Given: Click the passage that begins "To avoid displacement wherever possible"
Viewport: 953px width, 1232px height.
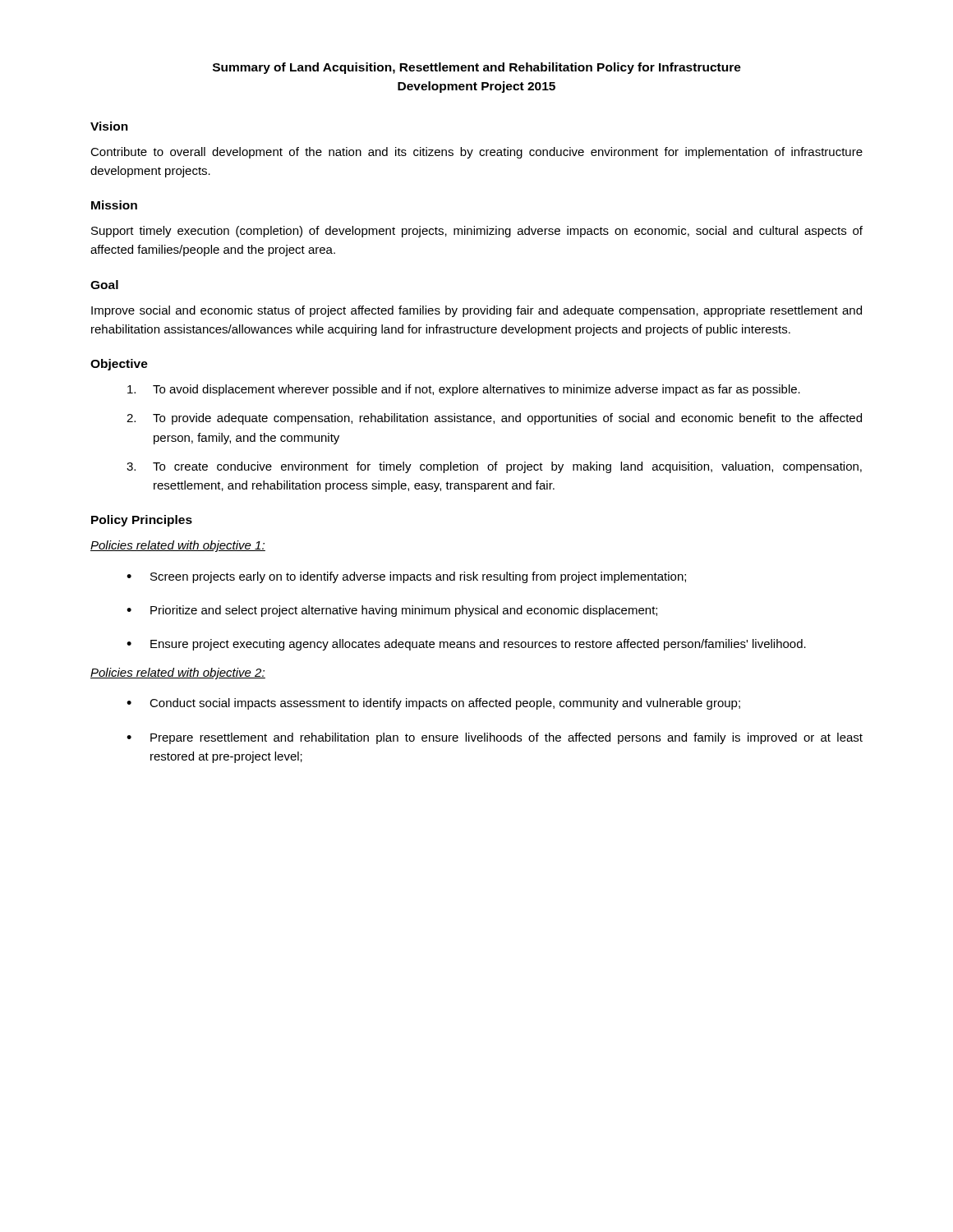Looking at the screenshot, I should coord(495,389).
